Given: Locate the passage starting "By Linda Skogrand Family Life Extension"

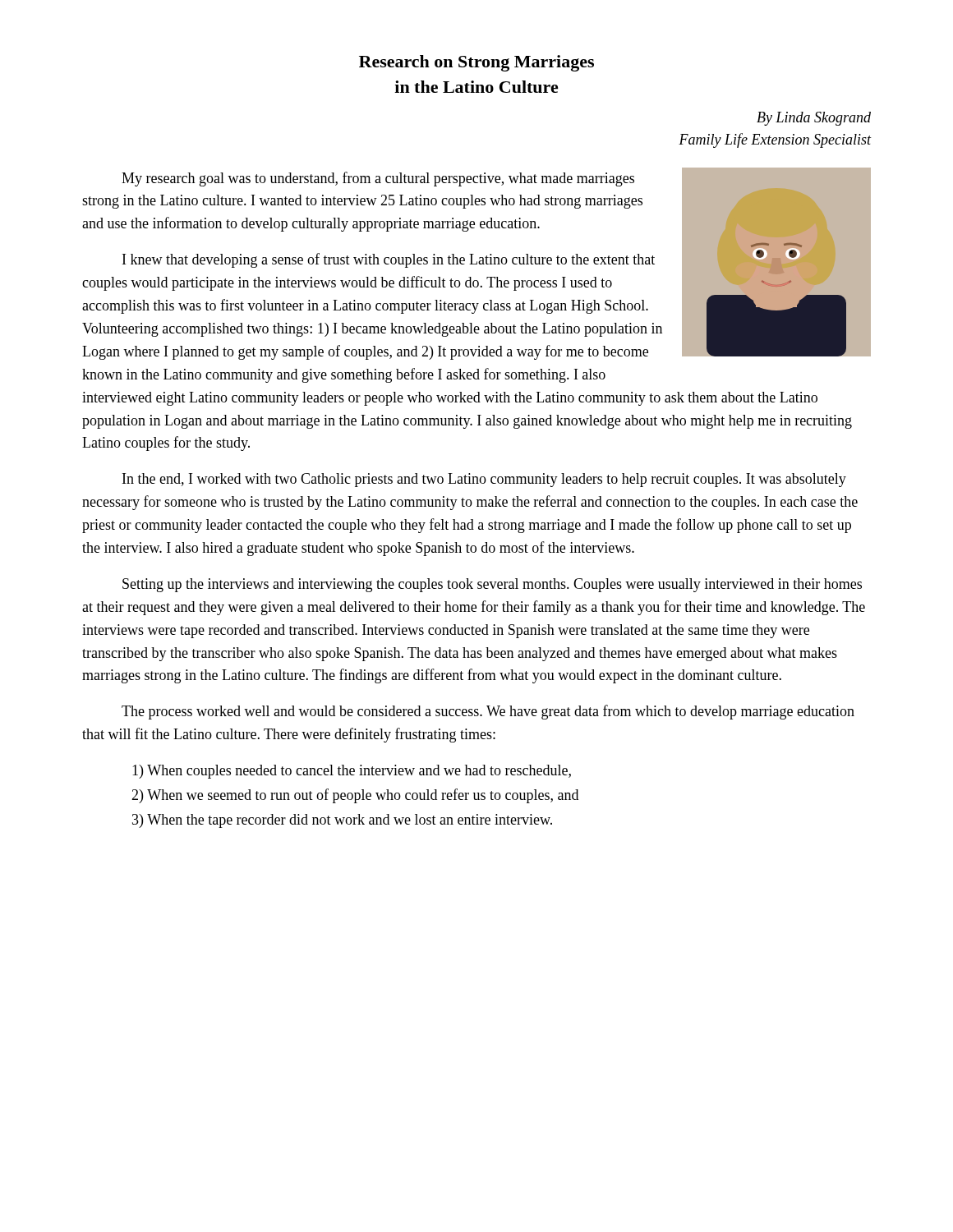Looking at the screenshot, I should click(x=775, y=128).
